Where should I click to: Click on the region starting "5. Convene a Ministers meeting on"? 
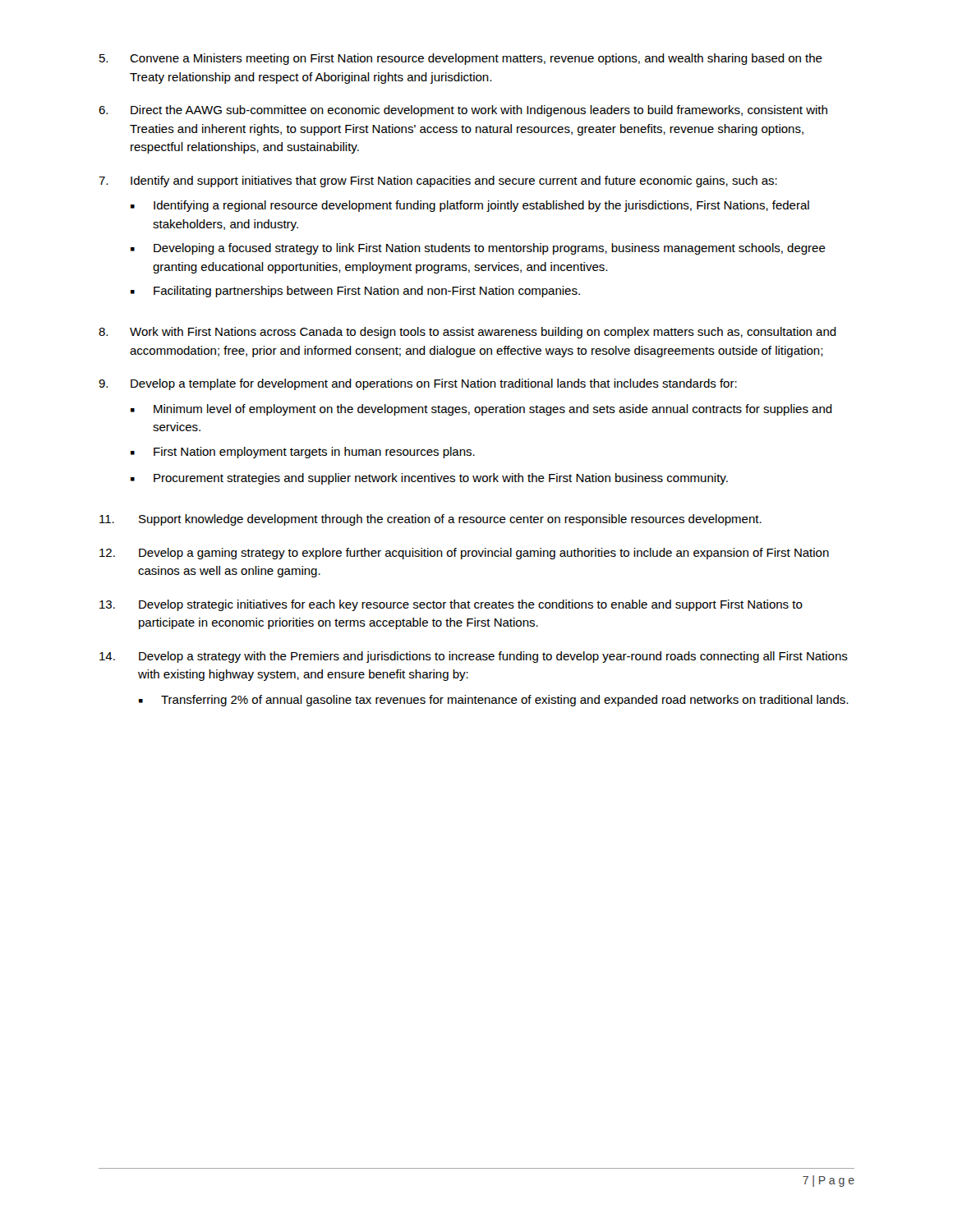point(476,68)
